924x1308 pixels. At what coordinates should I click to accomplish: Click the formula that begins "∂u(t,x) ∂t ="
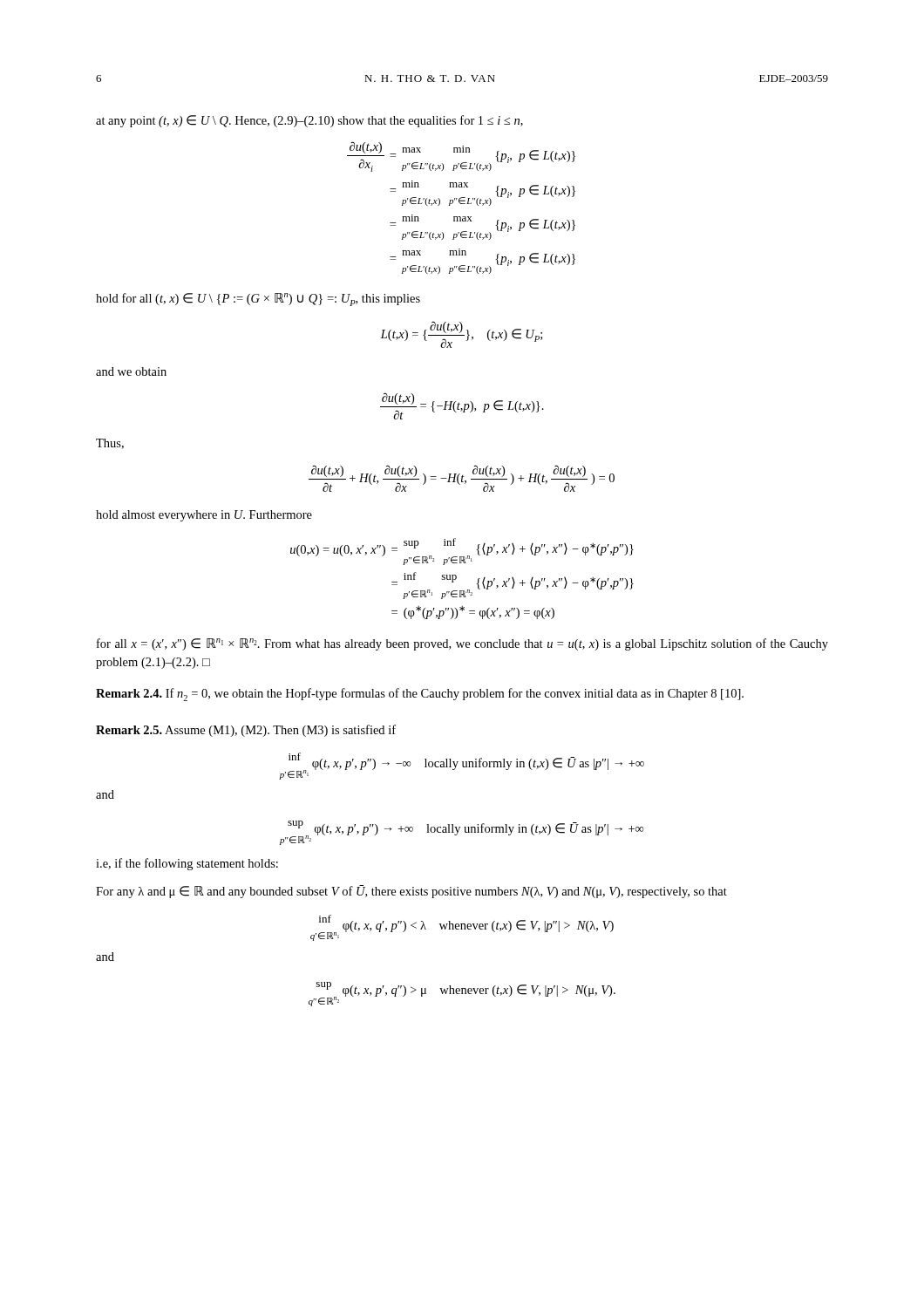coord(462,407)
